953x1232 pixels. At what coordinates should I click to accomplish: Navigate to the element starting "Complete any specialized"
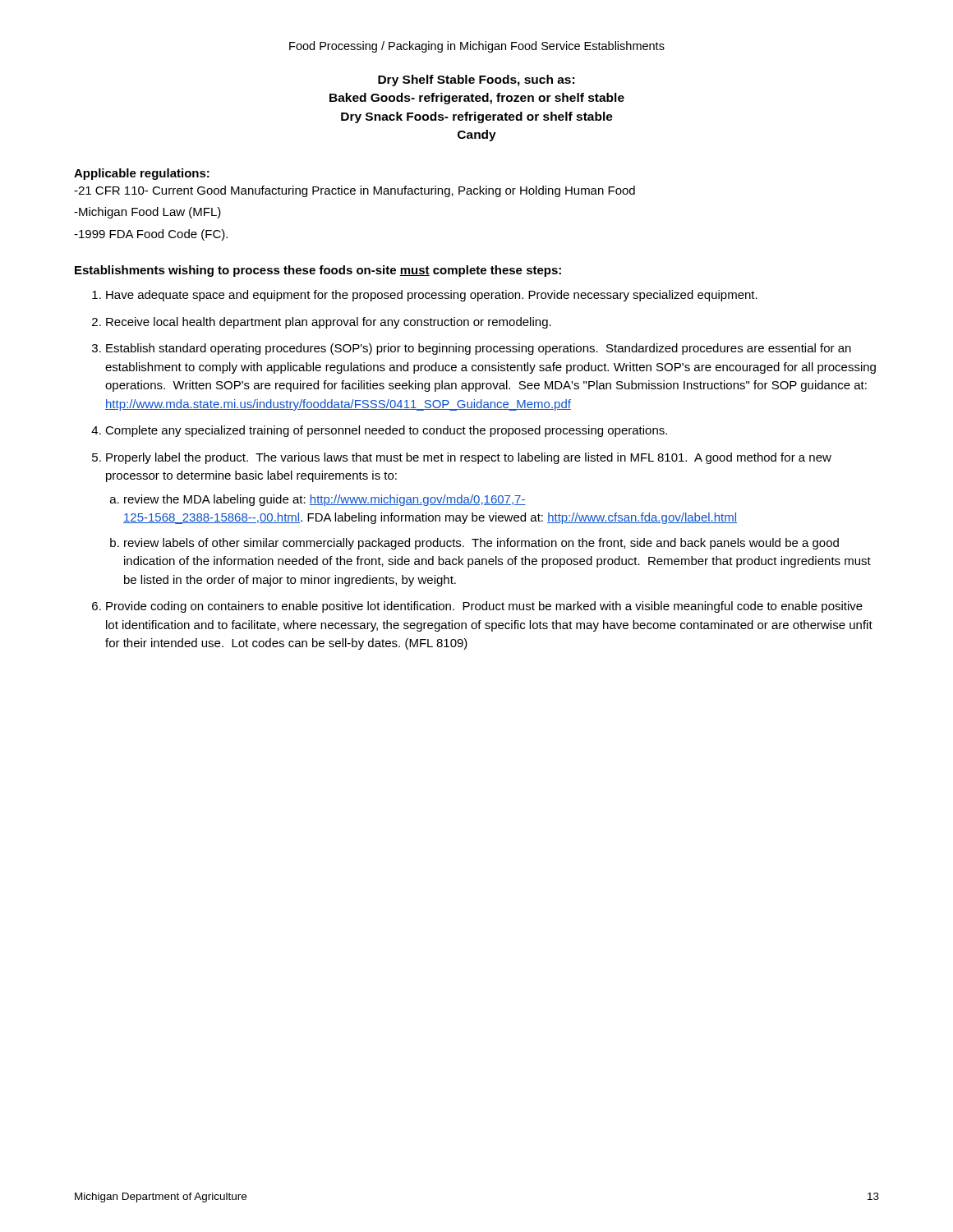(x=387, y=430)
